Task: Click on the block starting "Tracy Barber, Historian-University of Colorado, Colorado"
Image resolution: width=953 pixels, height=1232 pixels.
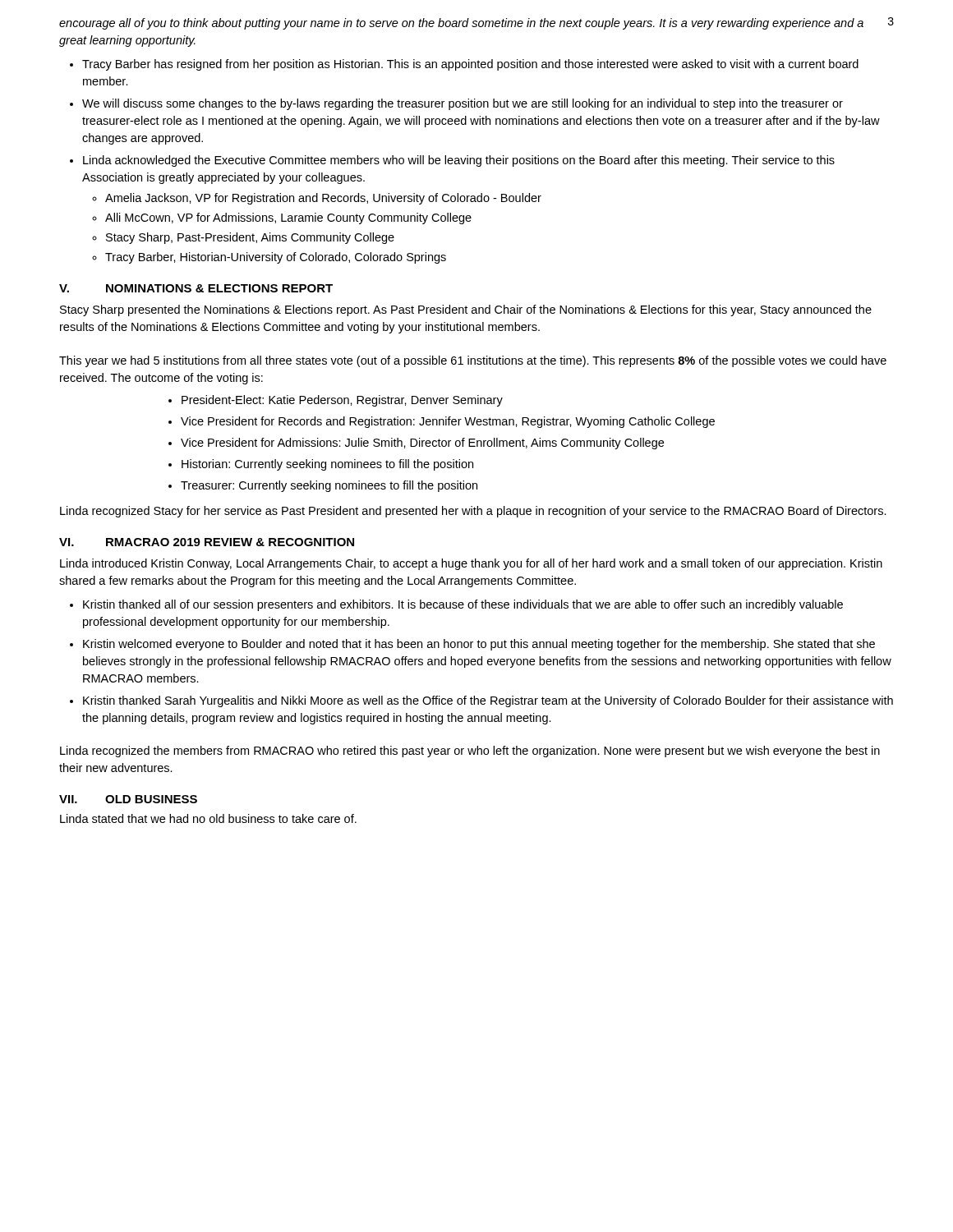Action: pyautogui.click(x=276, y=257)
